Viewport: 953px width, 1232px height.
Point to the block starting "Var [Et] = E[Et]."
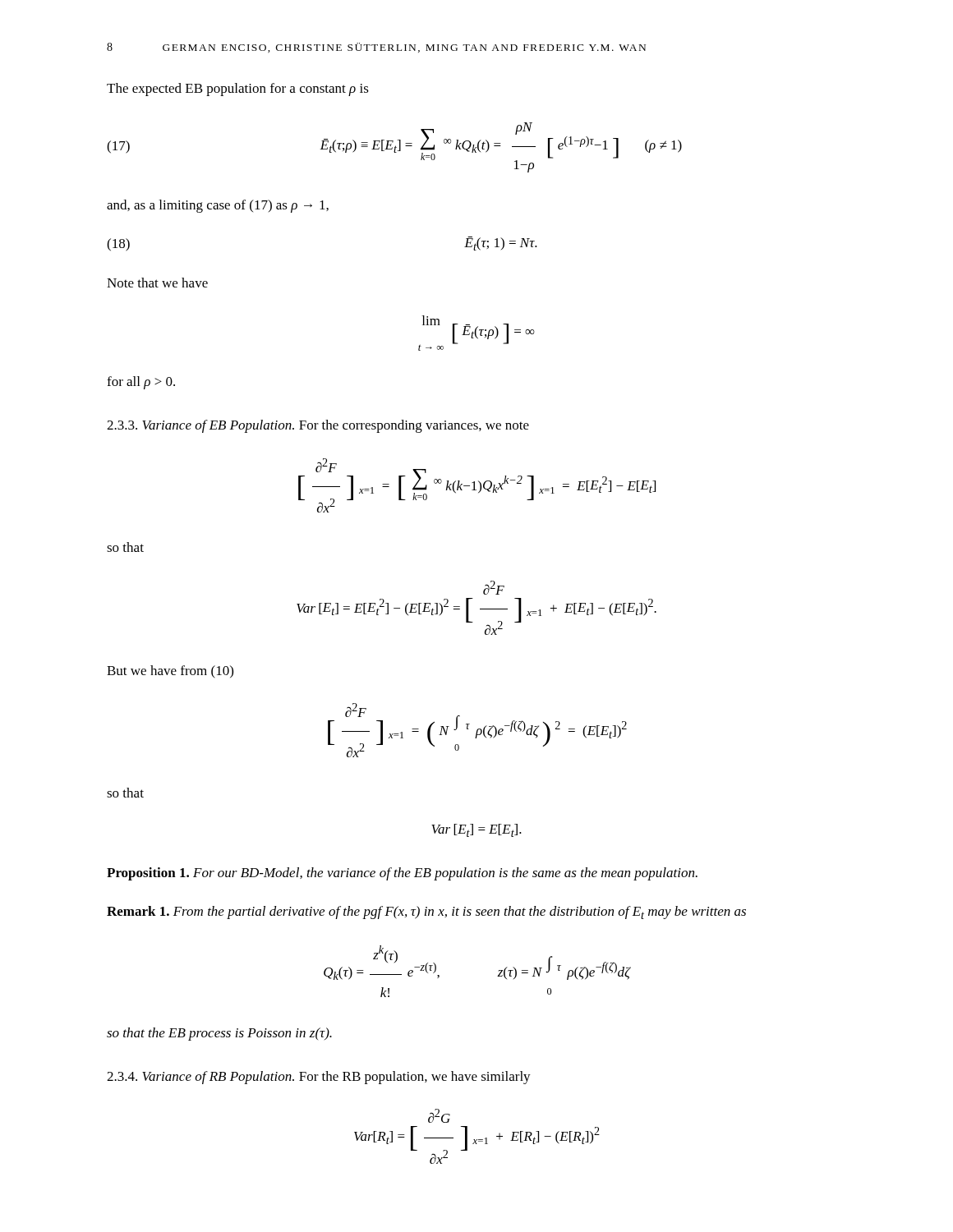coord(476,830)
